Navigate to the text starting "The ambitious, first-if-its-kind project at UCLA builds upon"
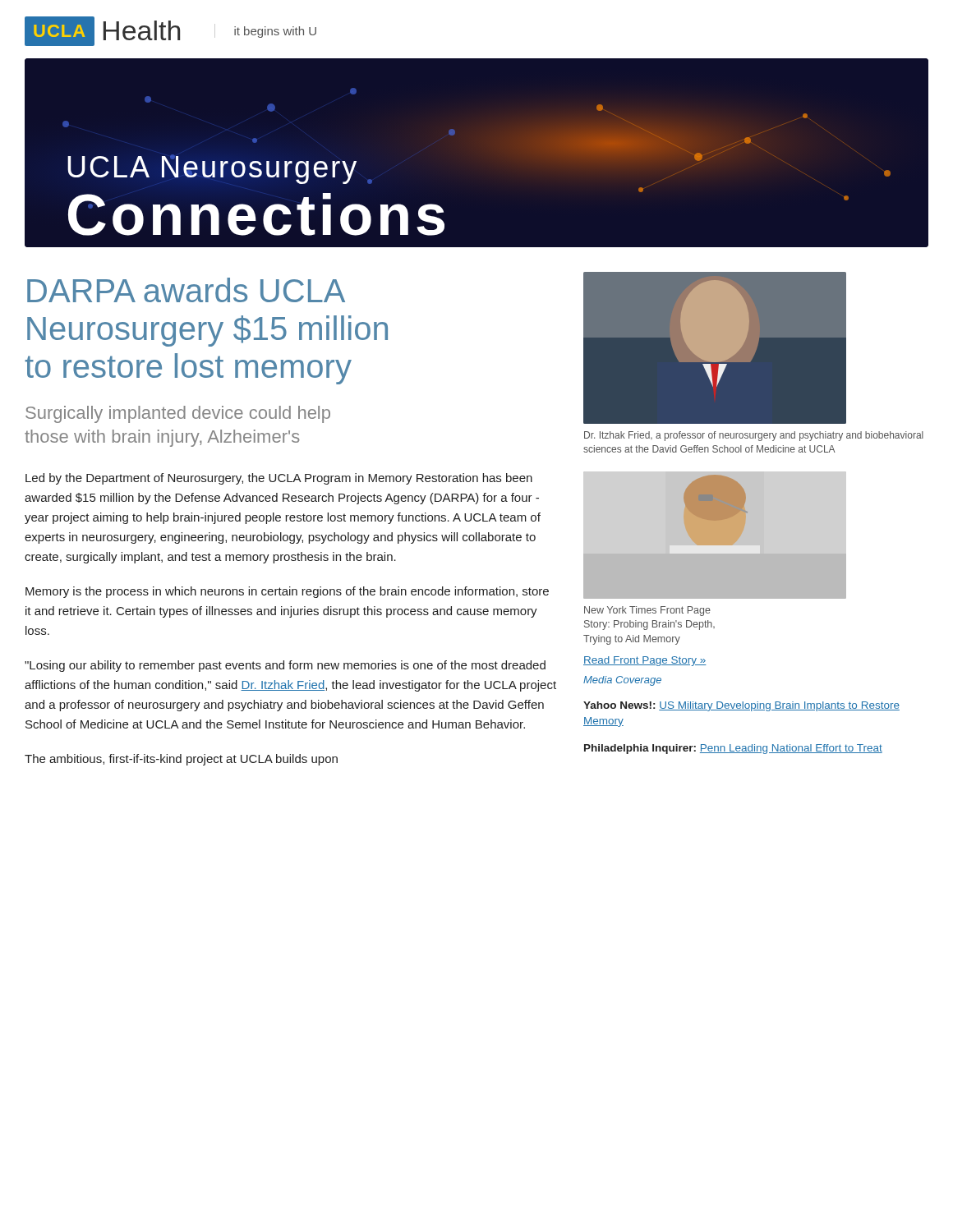Image resolution: width=953 pixels, height=1232 pixels. point(292,759)
